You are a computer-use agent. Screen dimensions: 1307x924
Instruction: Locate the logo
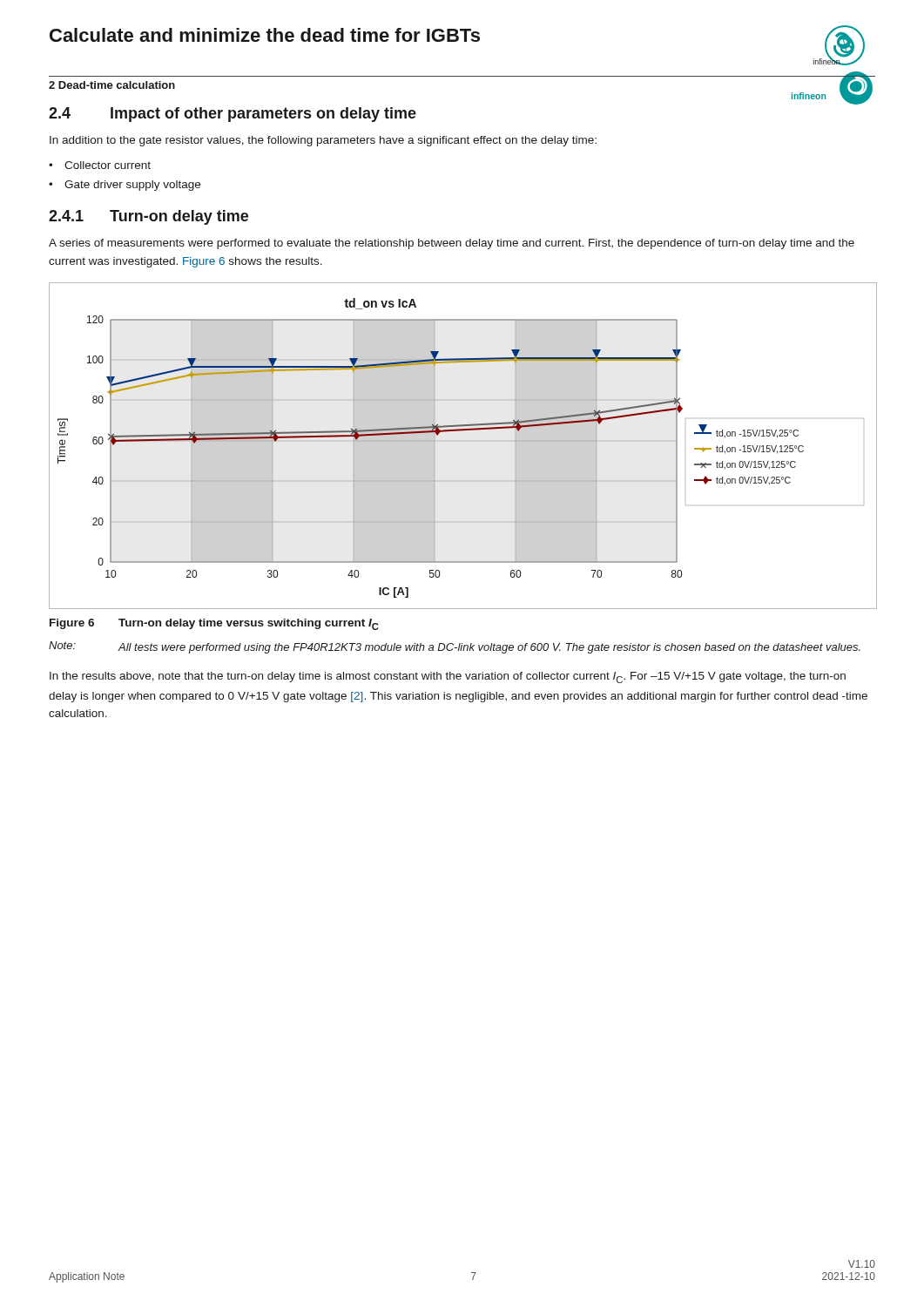832,68
